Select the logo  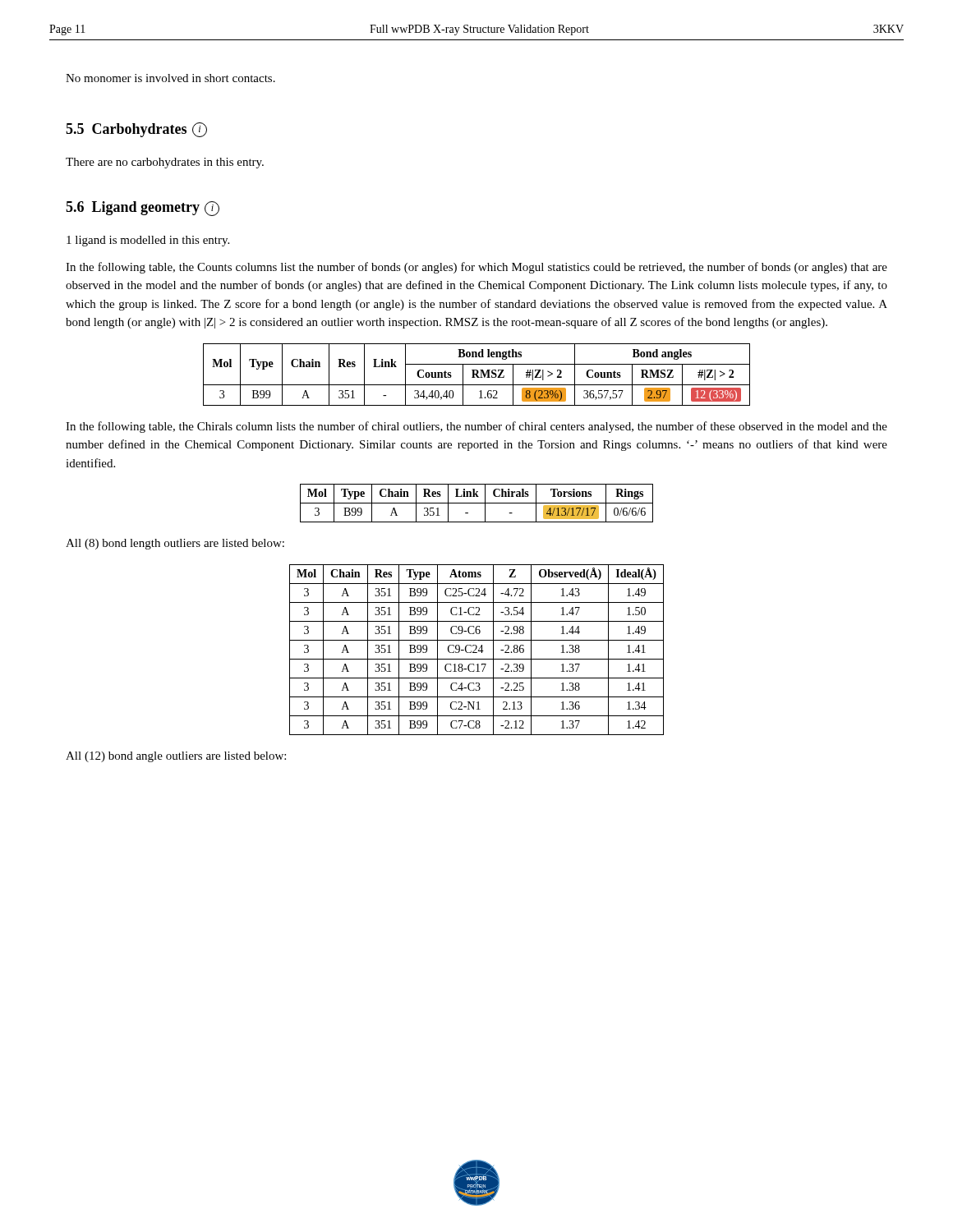coord(476,1183)
